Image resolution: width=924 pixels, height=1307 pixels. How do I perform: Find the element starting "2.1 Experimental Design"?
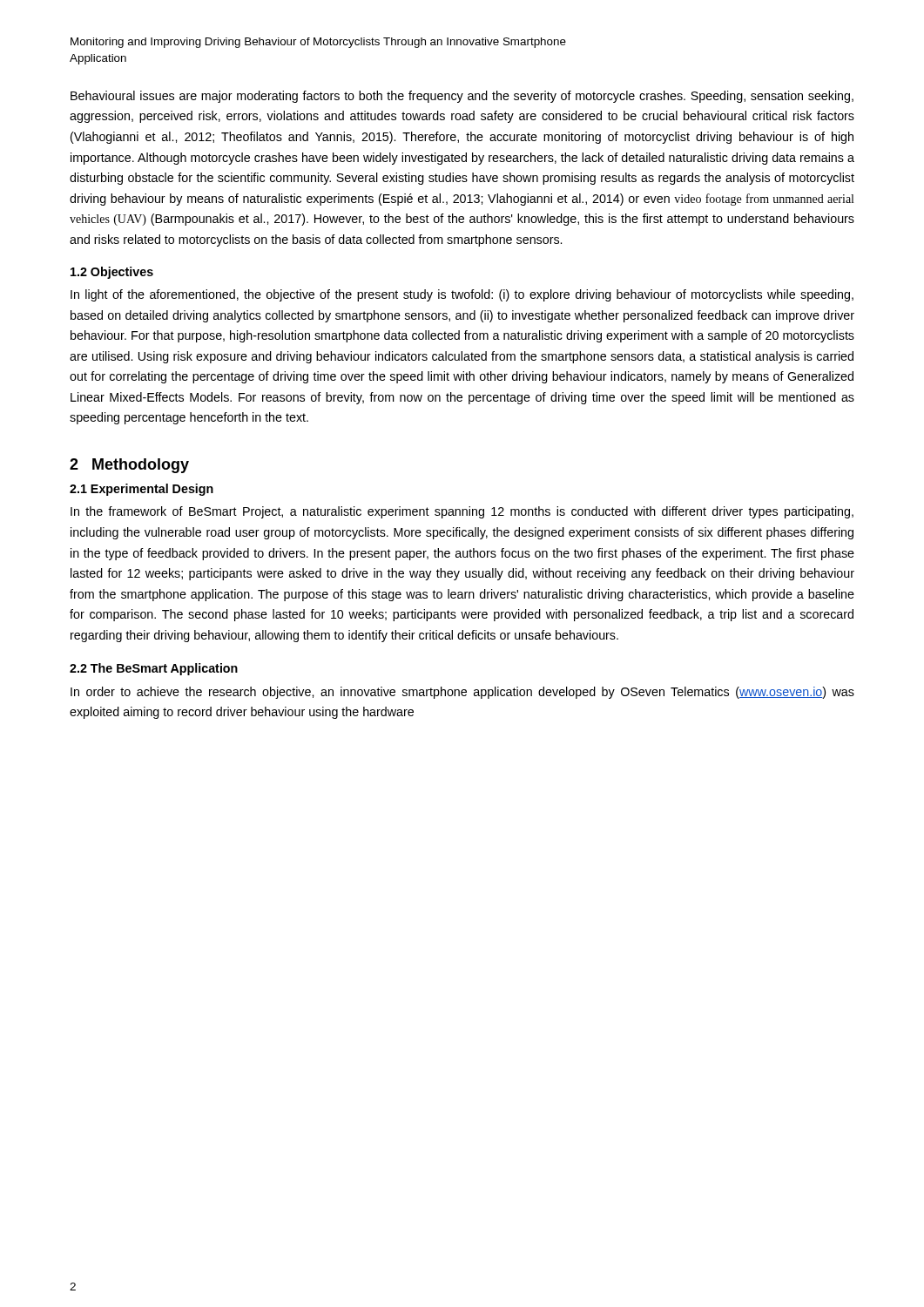pos(142,489)
